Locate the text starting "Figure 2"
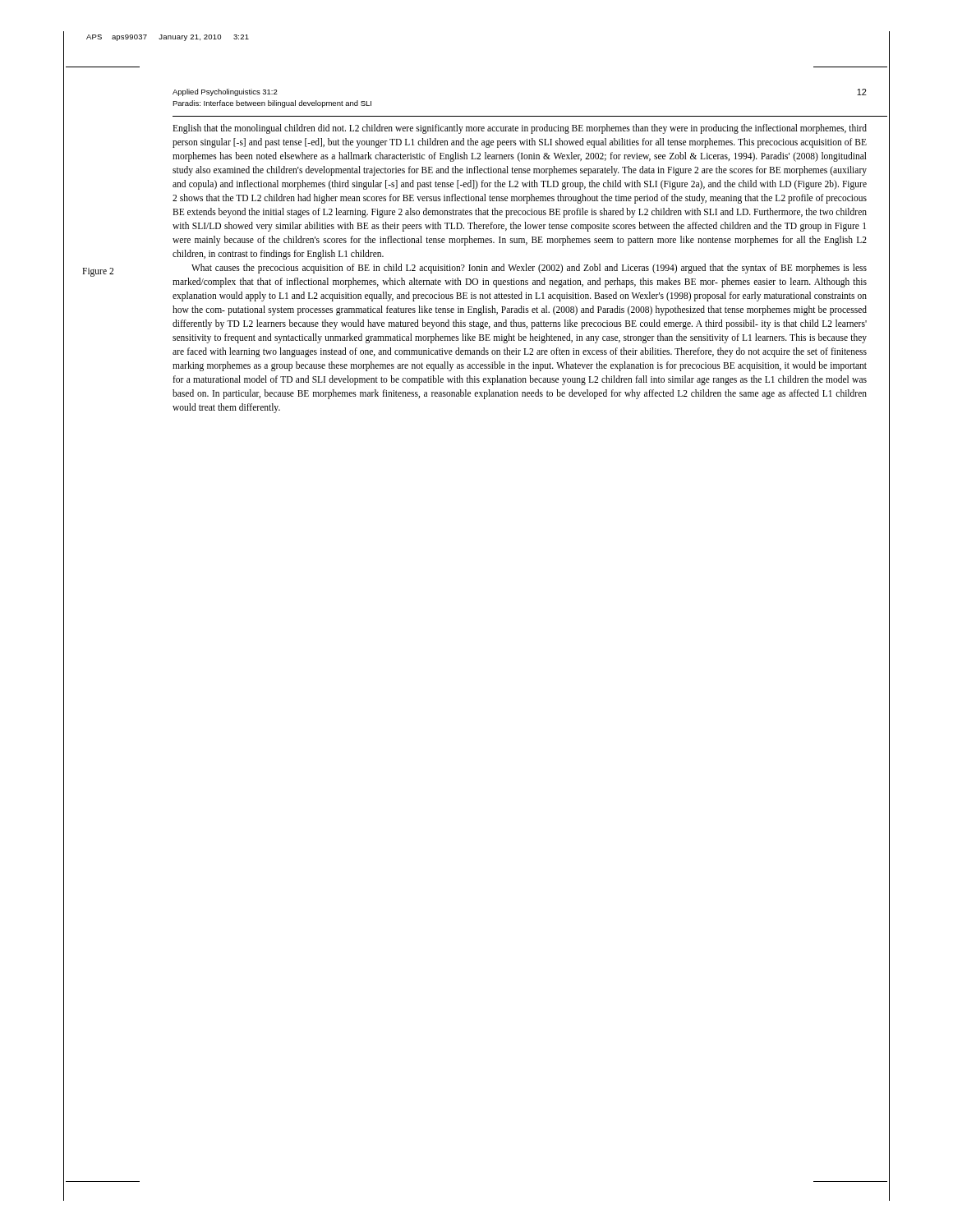Screen dimensions: 1232x953 pyautogui.click(x=98, y=271)
